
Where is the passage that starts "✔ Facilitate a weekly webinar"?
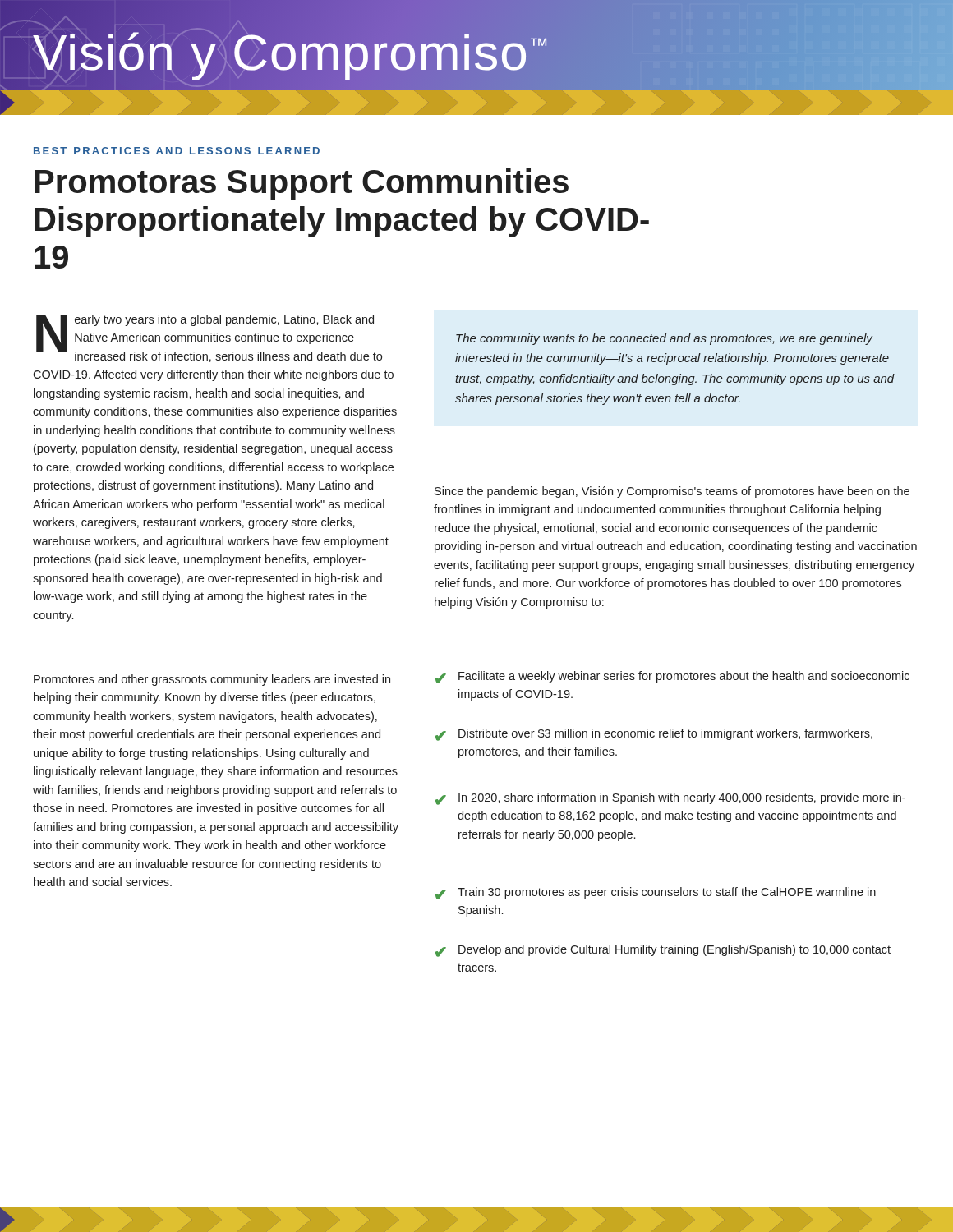[x=676, y=685]
